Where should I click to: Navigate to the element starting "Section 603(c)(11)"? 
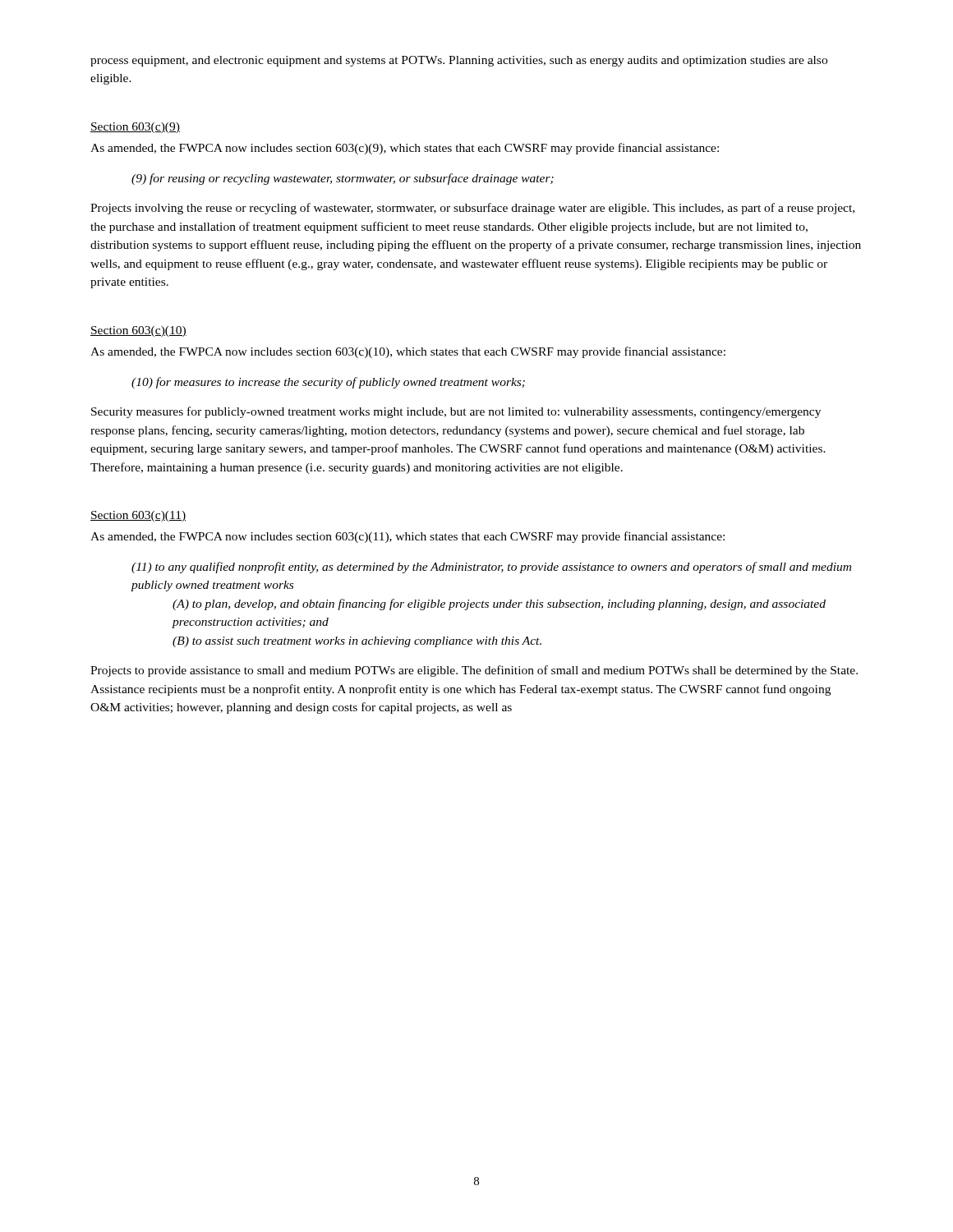click(x=138, y=515)
